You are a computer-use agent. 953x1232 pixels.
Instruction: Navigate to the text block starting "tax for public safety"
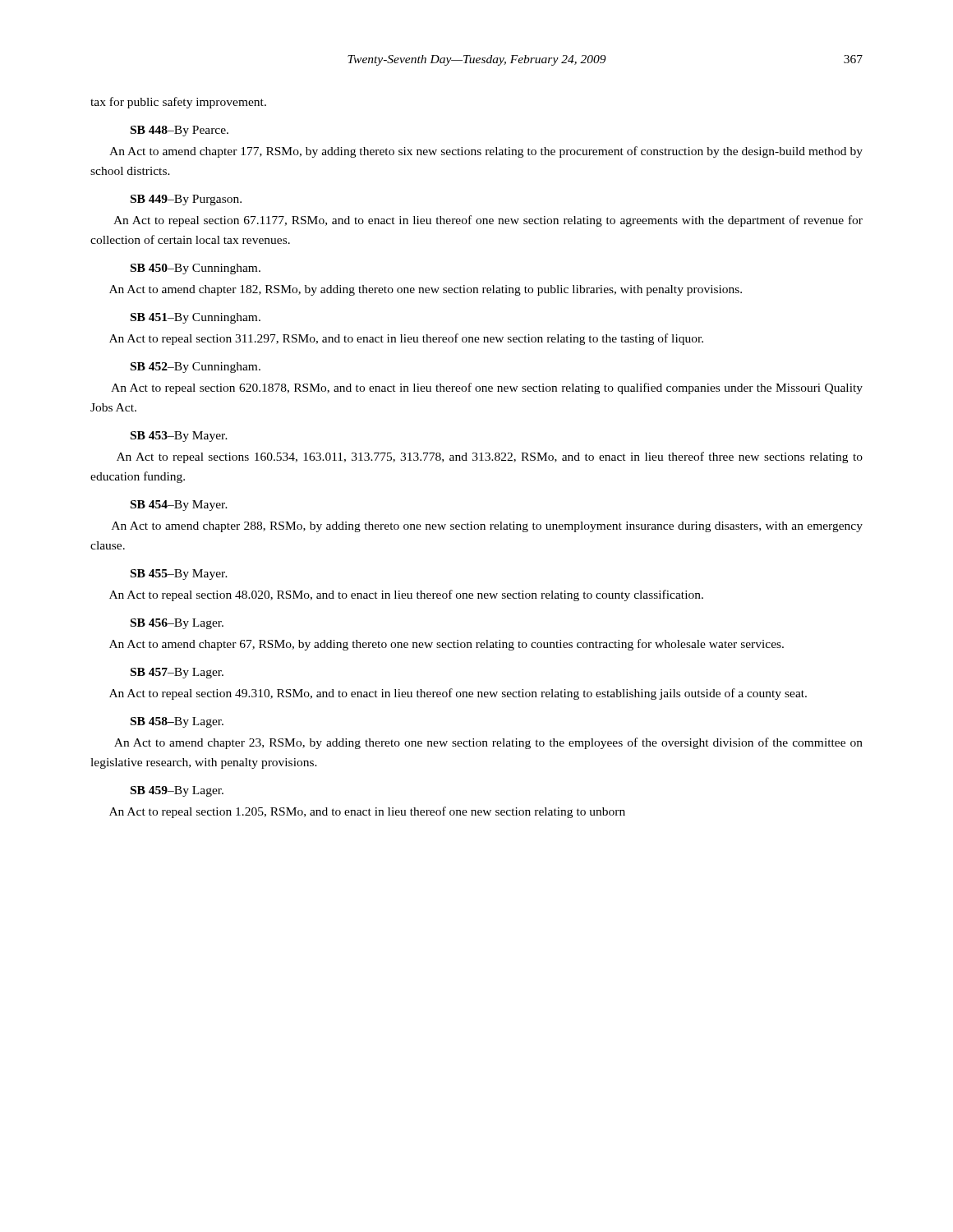point(178,103)
